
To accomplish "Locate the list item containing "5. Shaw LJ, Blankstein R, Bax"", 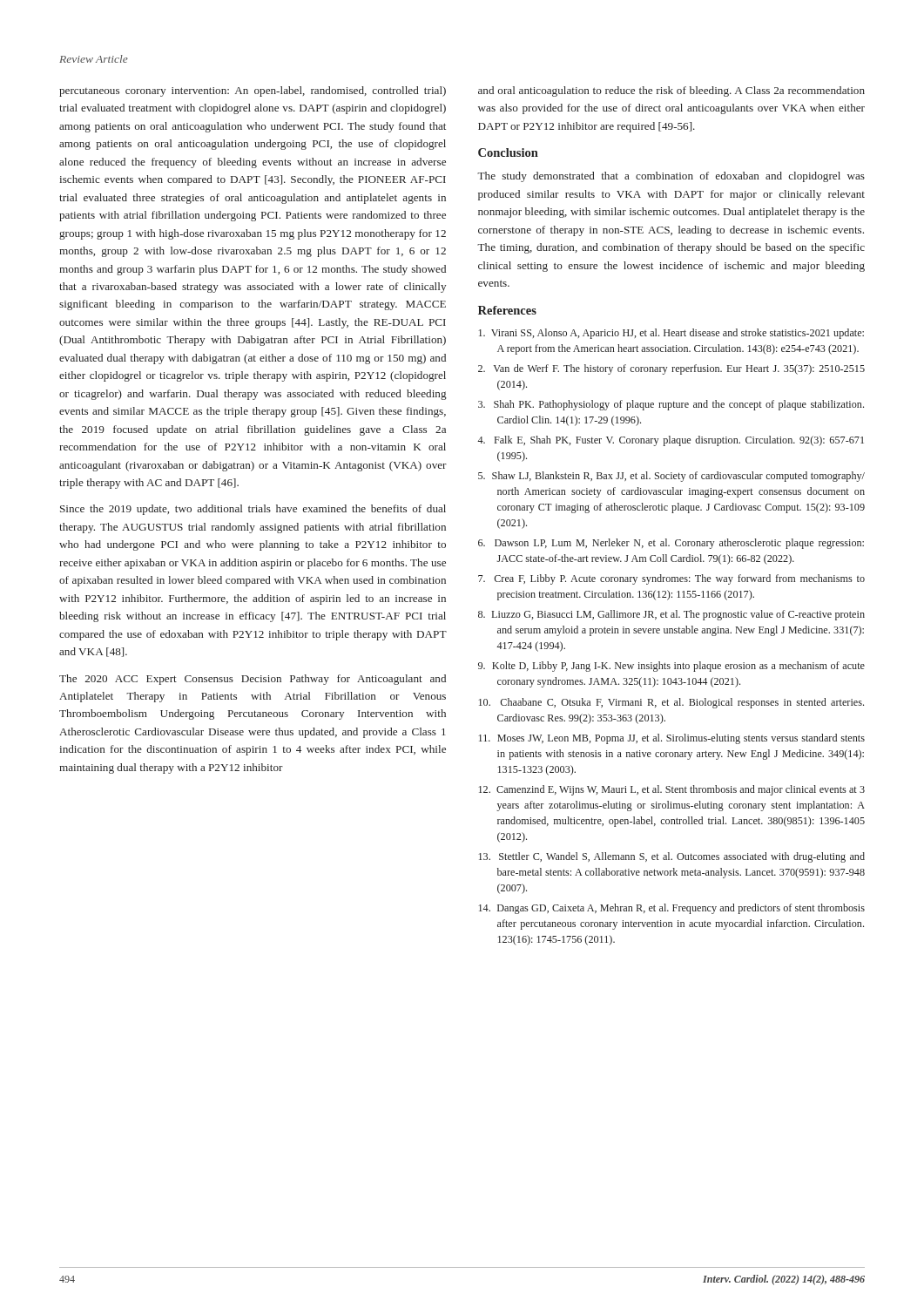I will [671, 499].
